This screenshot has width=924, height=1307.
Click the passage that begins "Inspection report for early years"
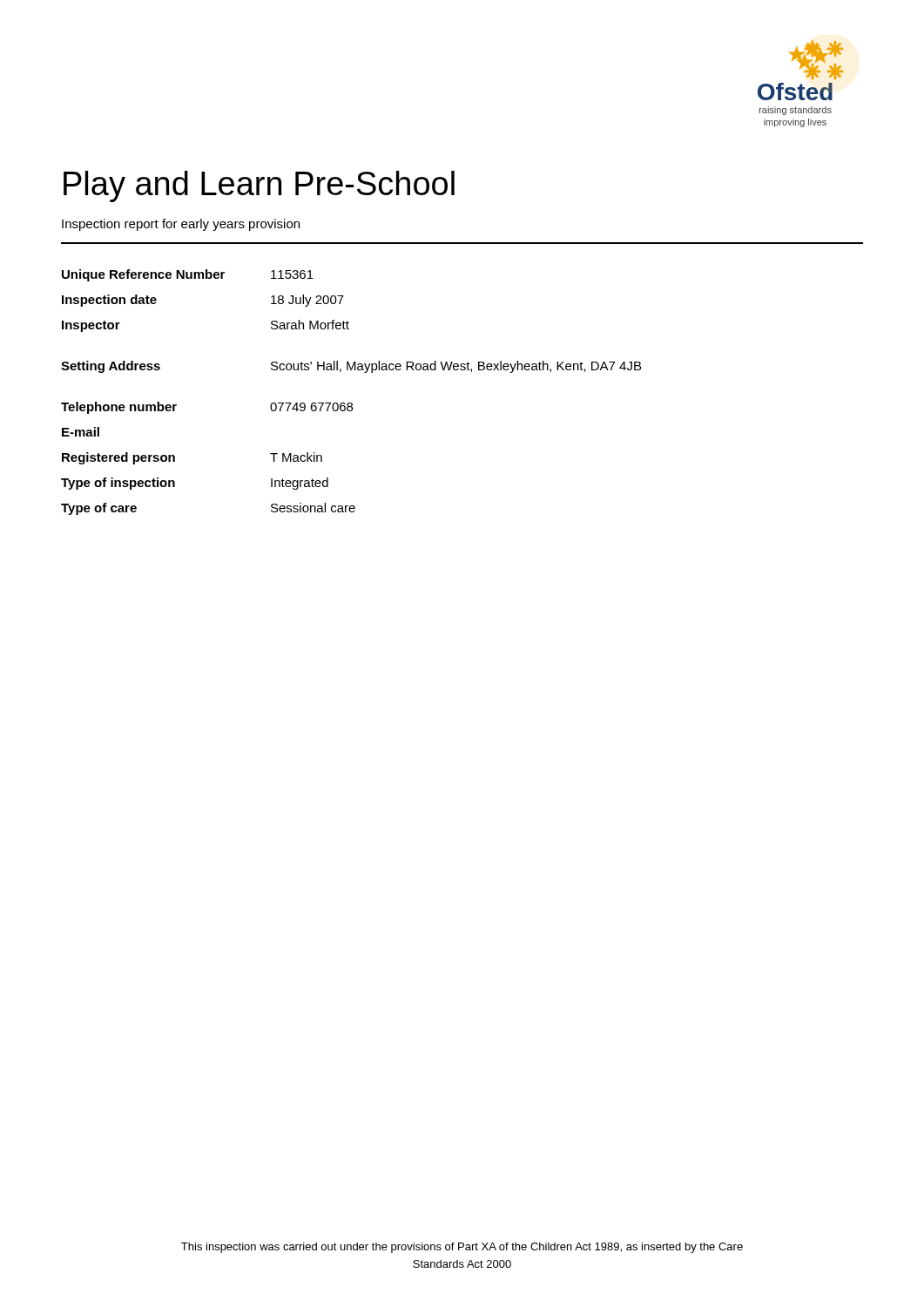(181, 223)
